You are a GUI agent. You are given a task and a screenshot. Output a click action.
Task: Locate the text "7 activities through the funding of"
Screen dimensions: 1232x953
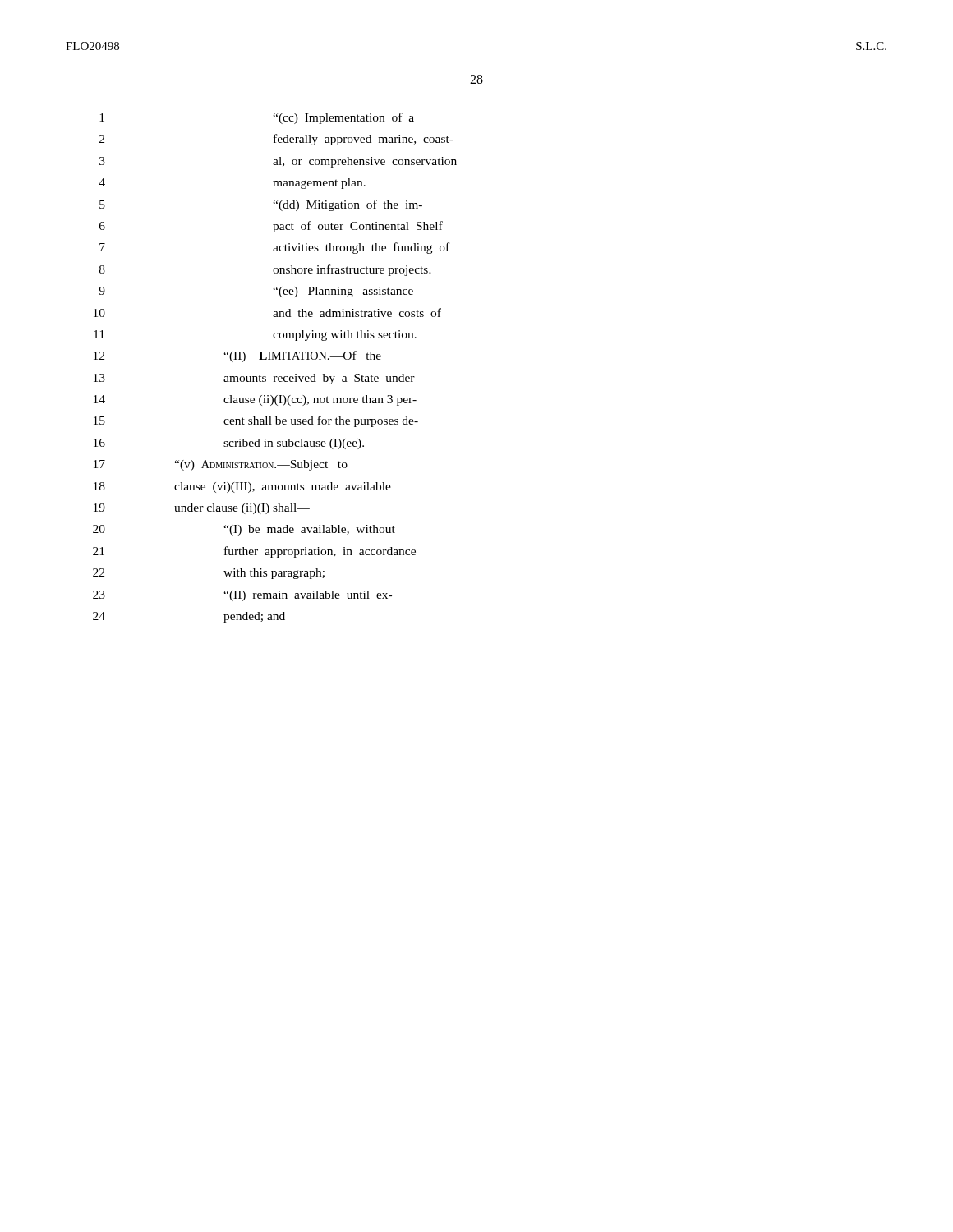tap(274, 248)
